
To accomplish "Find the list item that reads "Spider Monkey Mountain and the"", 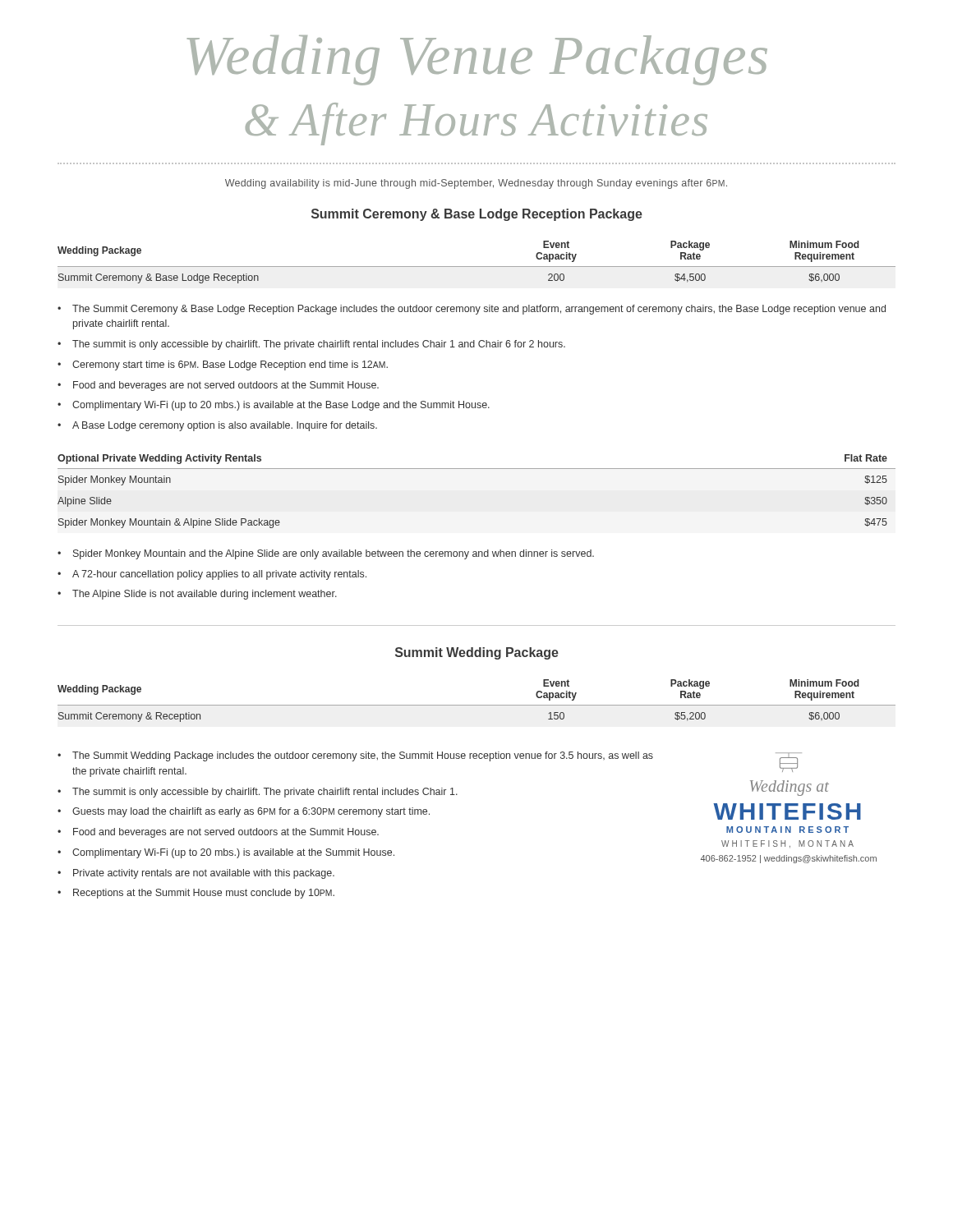I will 334,553.
